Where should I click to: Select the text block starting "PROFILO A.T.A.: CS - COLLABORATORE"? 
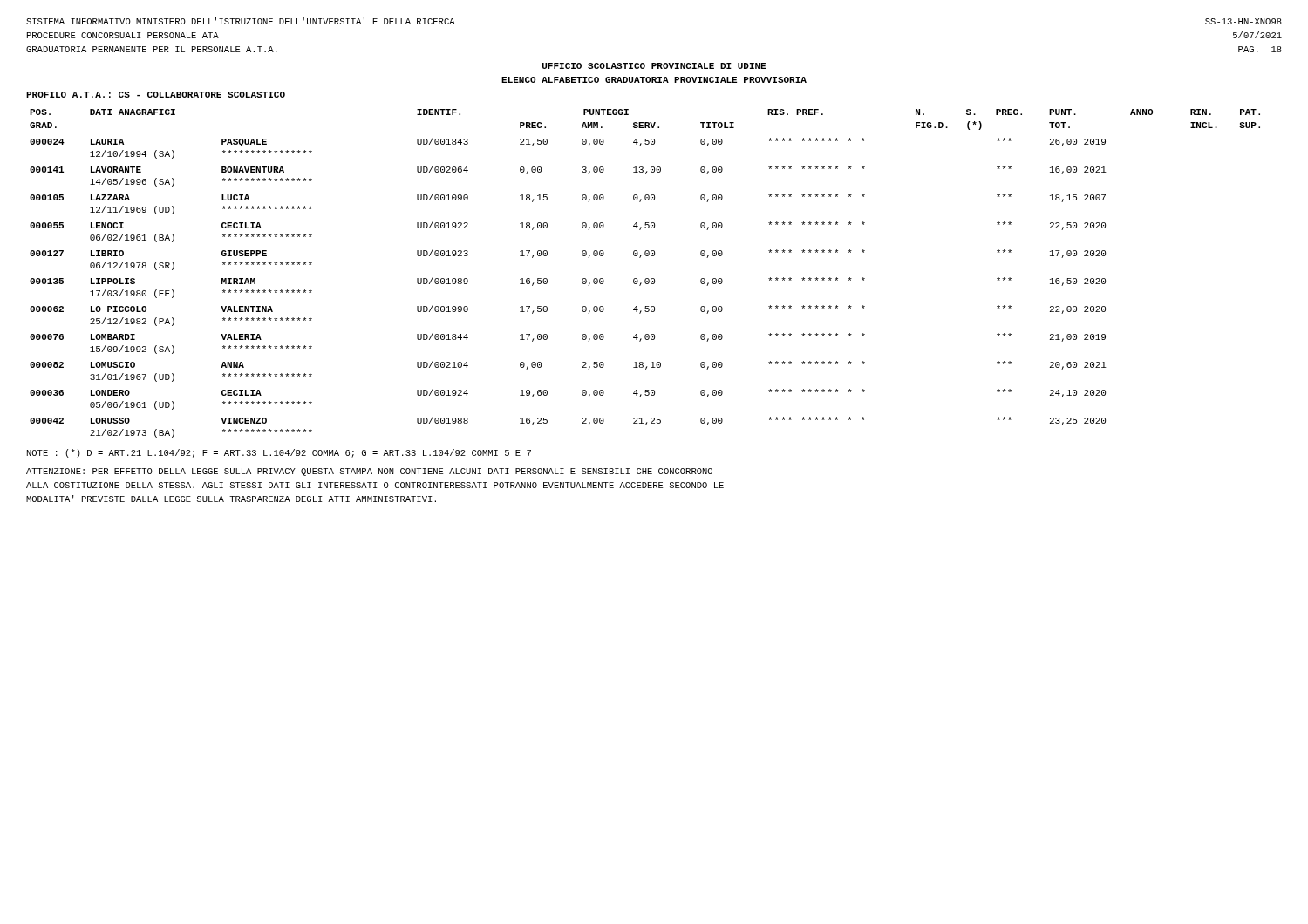tap(156, 95)
